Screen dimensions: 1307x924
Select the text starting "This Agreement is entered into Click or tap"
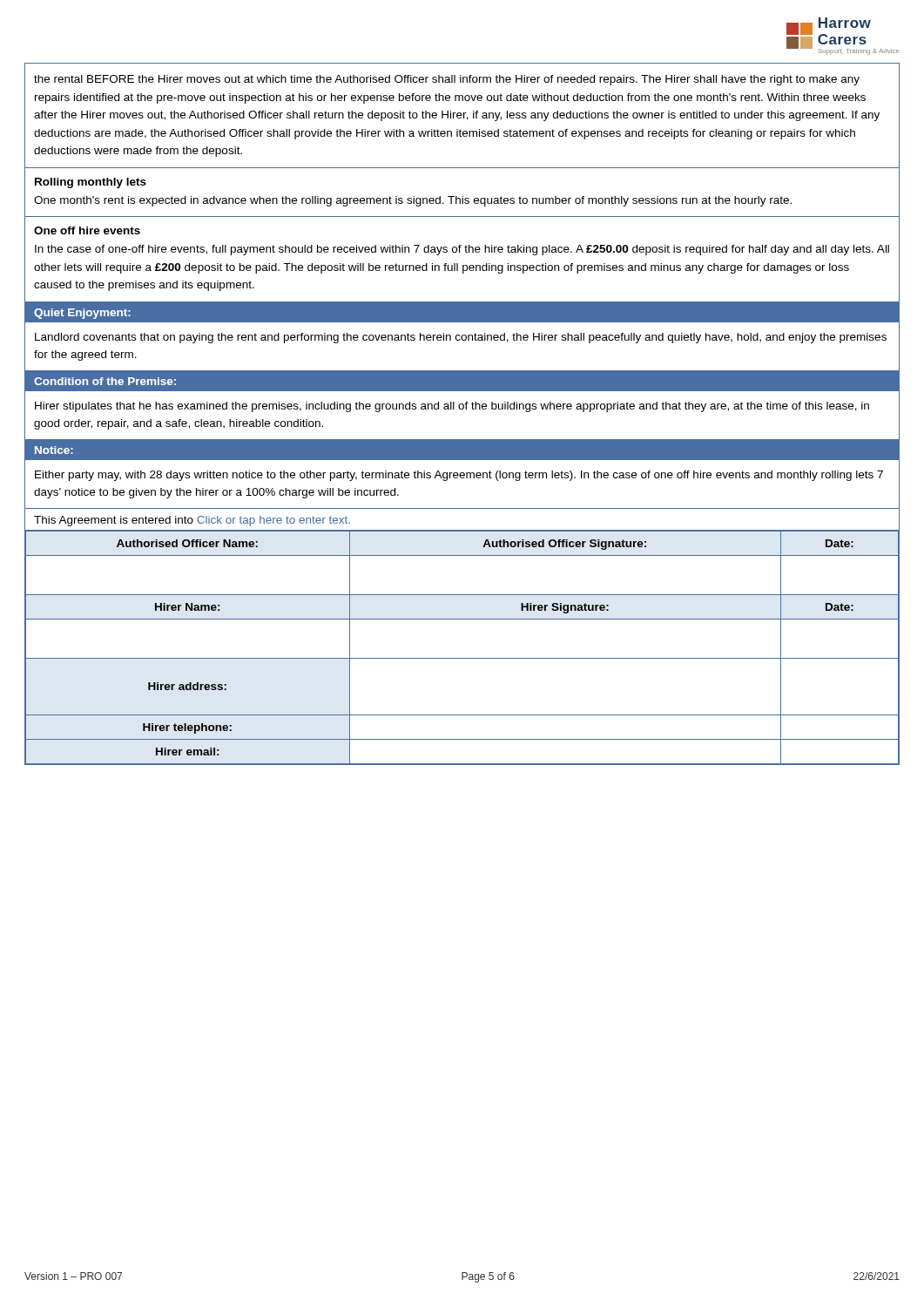click(192, 520)
